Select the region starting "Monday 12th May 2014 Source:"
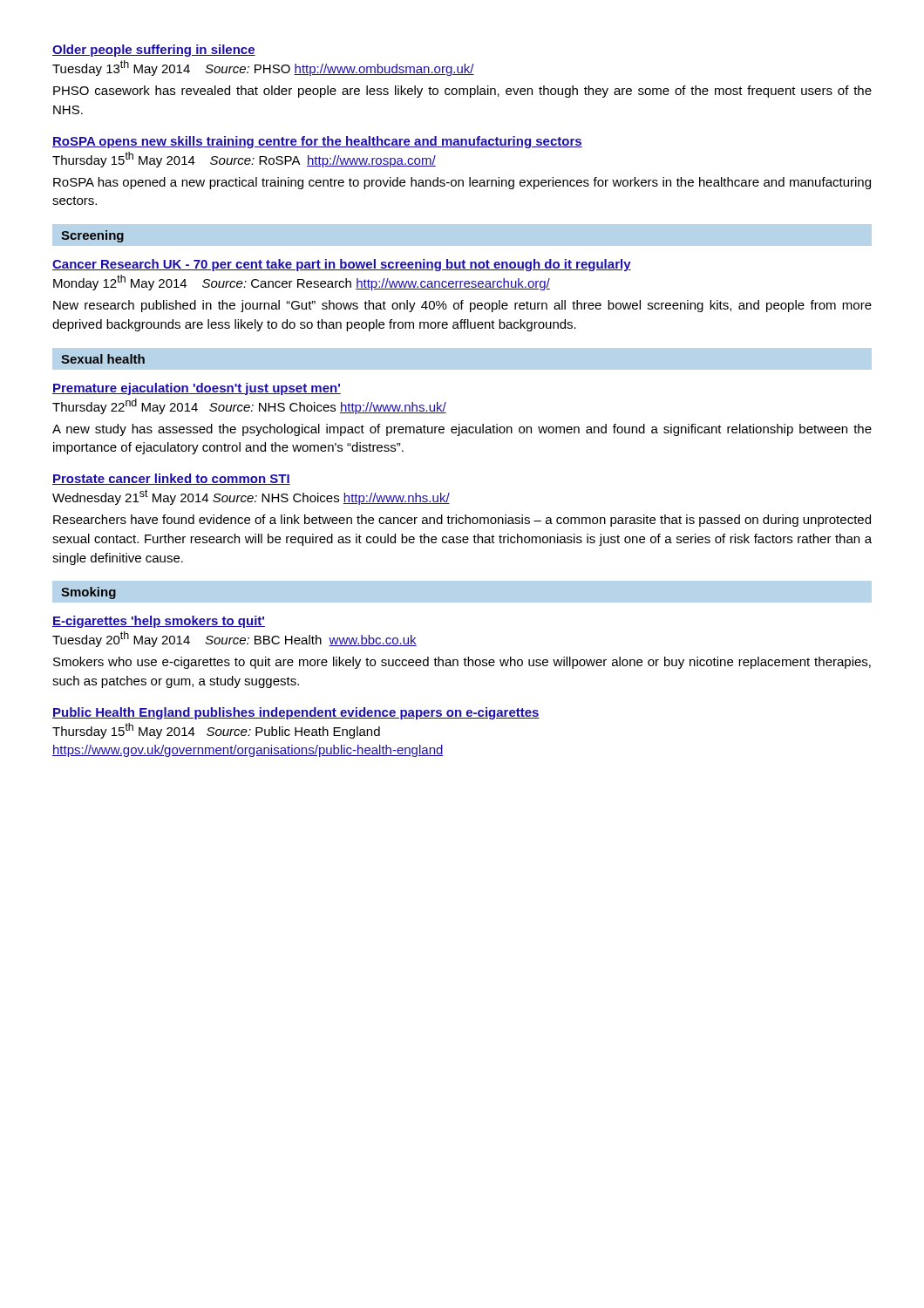 coord(301,282)
